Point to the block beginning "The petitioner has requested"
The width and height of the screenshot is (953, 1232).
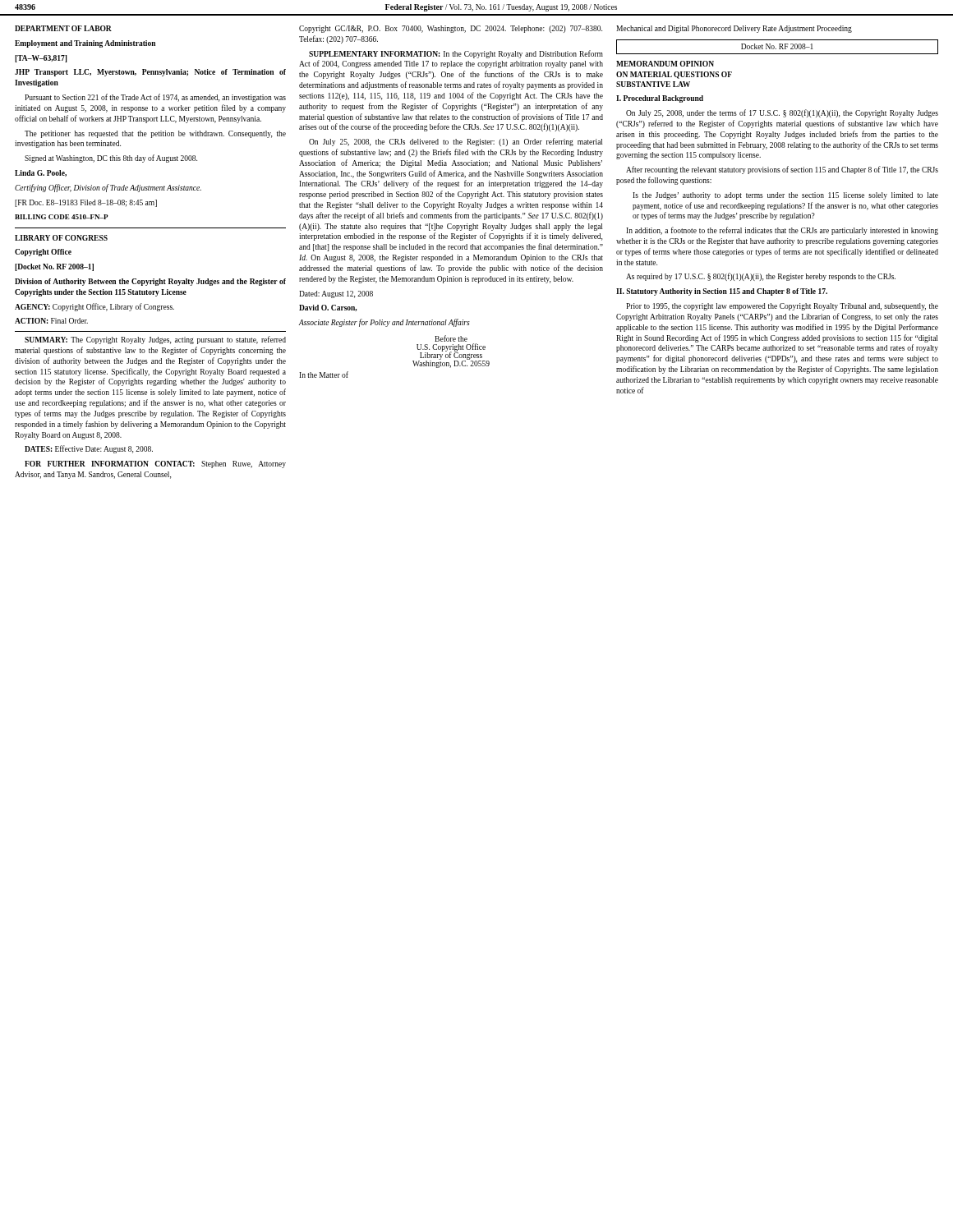[x=150, y=139]
